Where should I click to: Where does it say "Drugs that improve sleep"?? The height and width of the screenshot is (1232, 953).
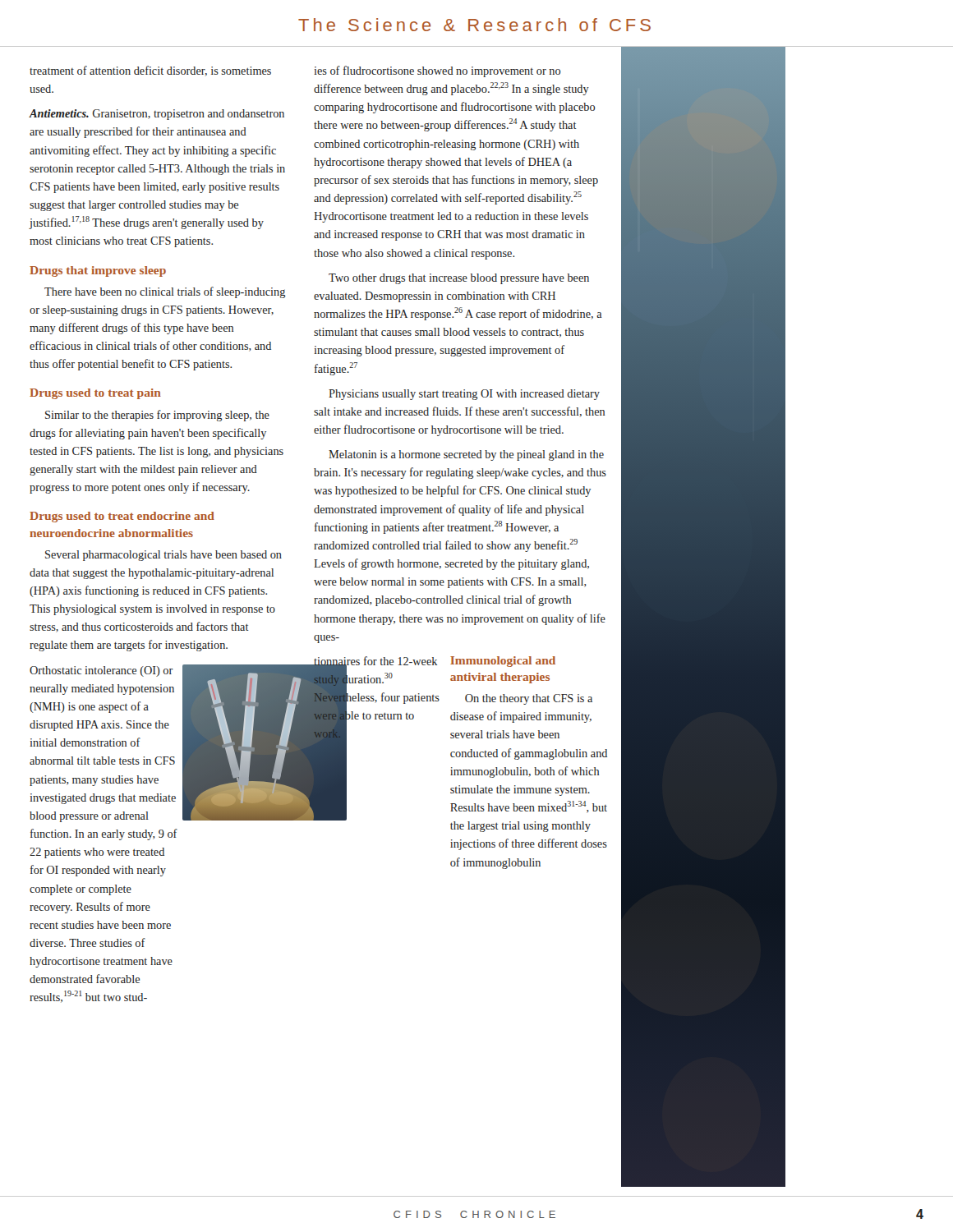click(x=98, y=269)
